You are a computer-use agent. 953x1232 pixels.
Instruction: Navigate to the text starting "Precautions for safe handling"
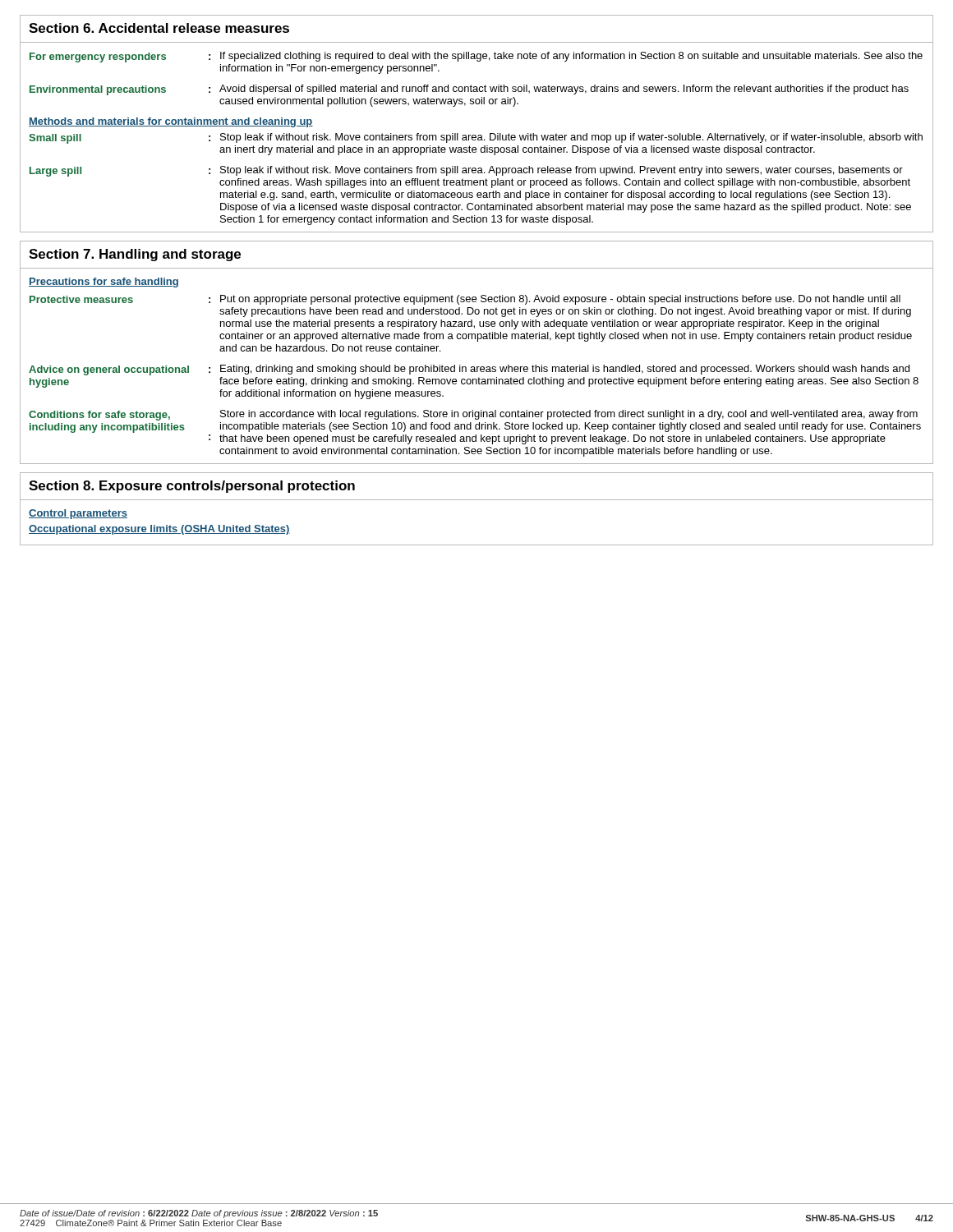104,281
